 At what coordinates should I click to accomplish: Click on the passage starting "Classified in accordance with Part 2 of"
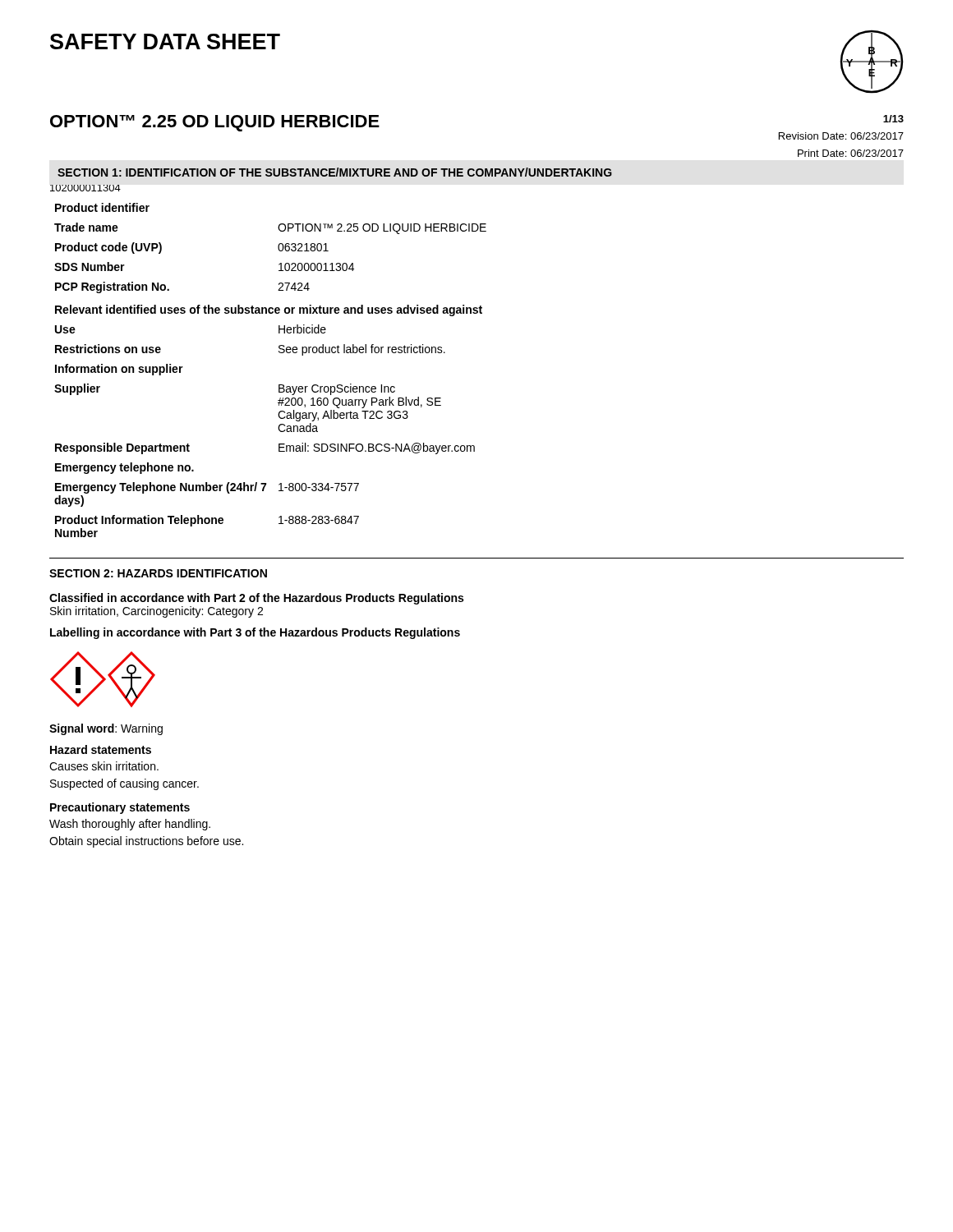(x=257, y=604)
